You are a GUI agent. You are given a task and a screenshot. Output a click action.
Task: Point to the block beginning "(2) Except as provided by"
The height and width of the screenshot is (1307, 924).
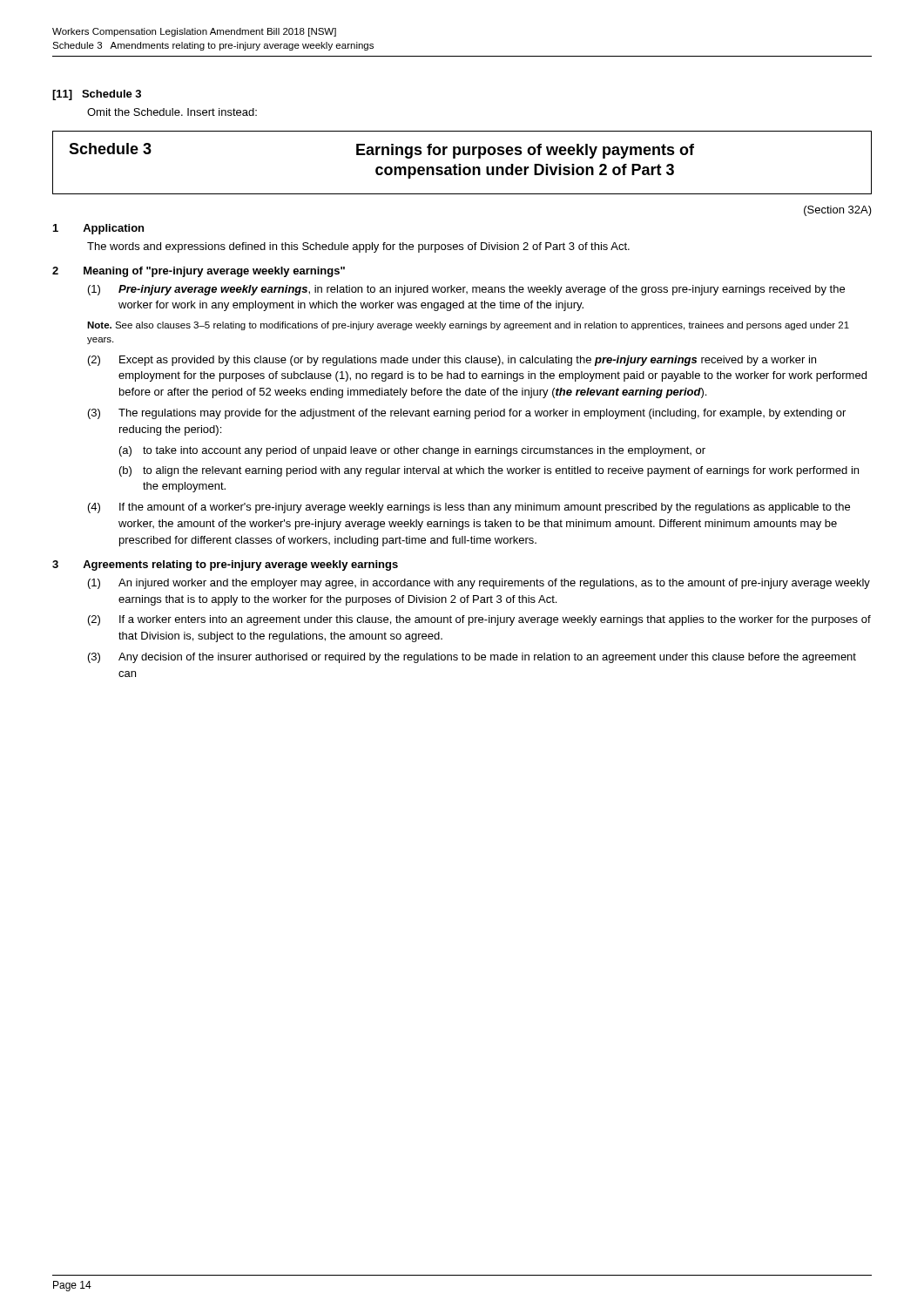pos(479,376)
